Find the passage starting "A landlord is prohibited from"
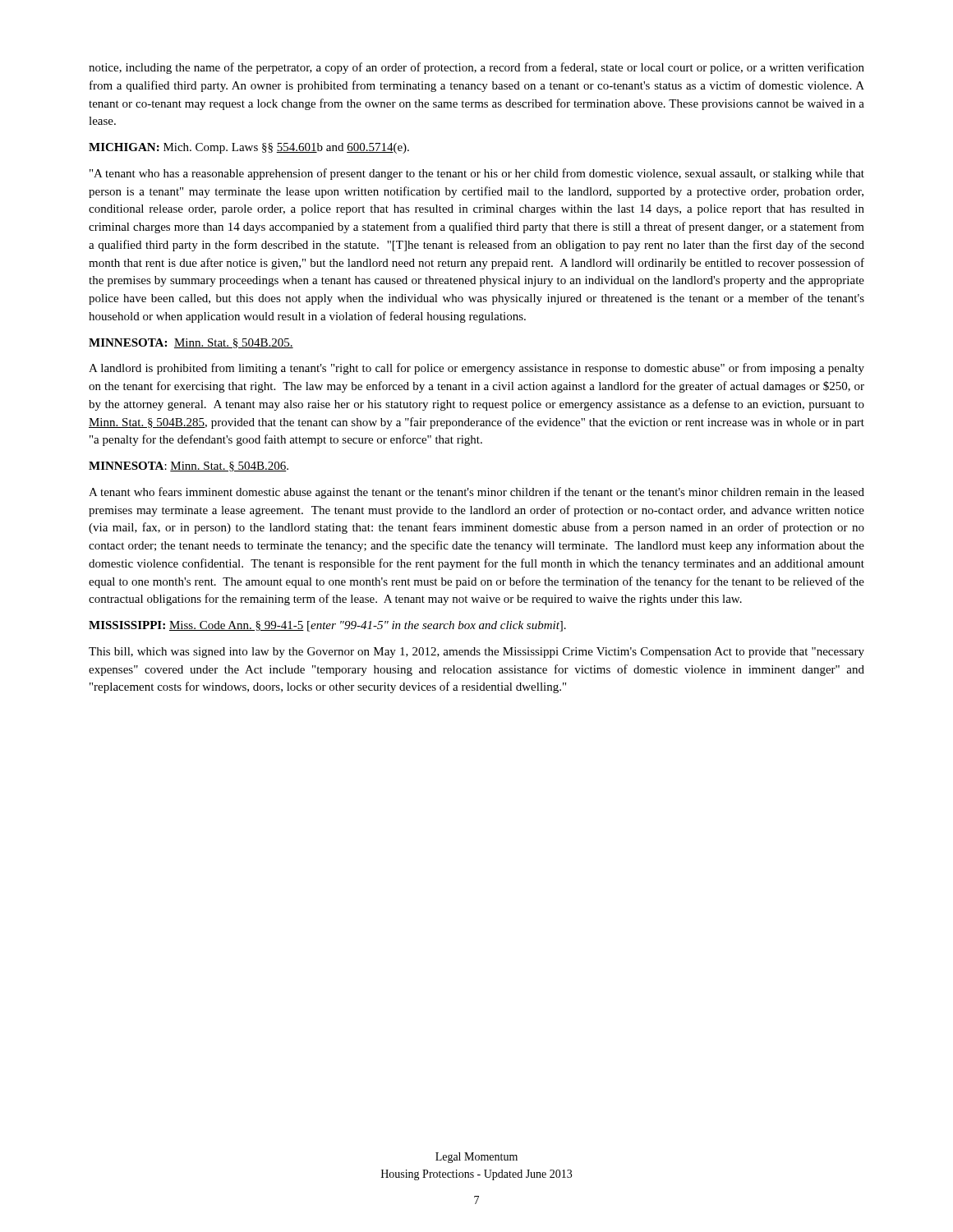The width and height of the screenshot is (953, 1232). click(476, 405)
